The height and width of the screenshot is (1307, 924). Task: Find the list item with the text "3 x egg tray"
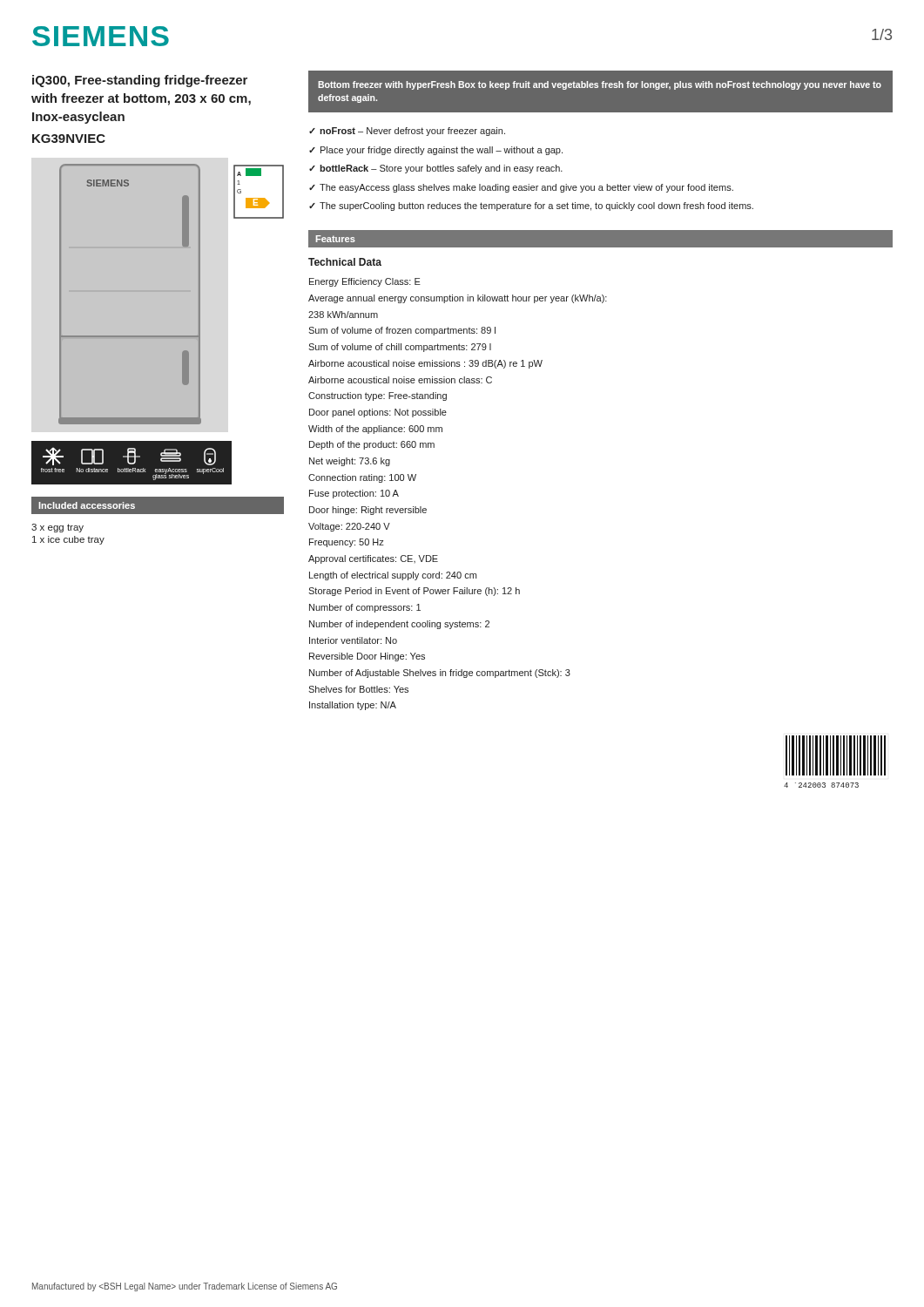pos(58,527)
